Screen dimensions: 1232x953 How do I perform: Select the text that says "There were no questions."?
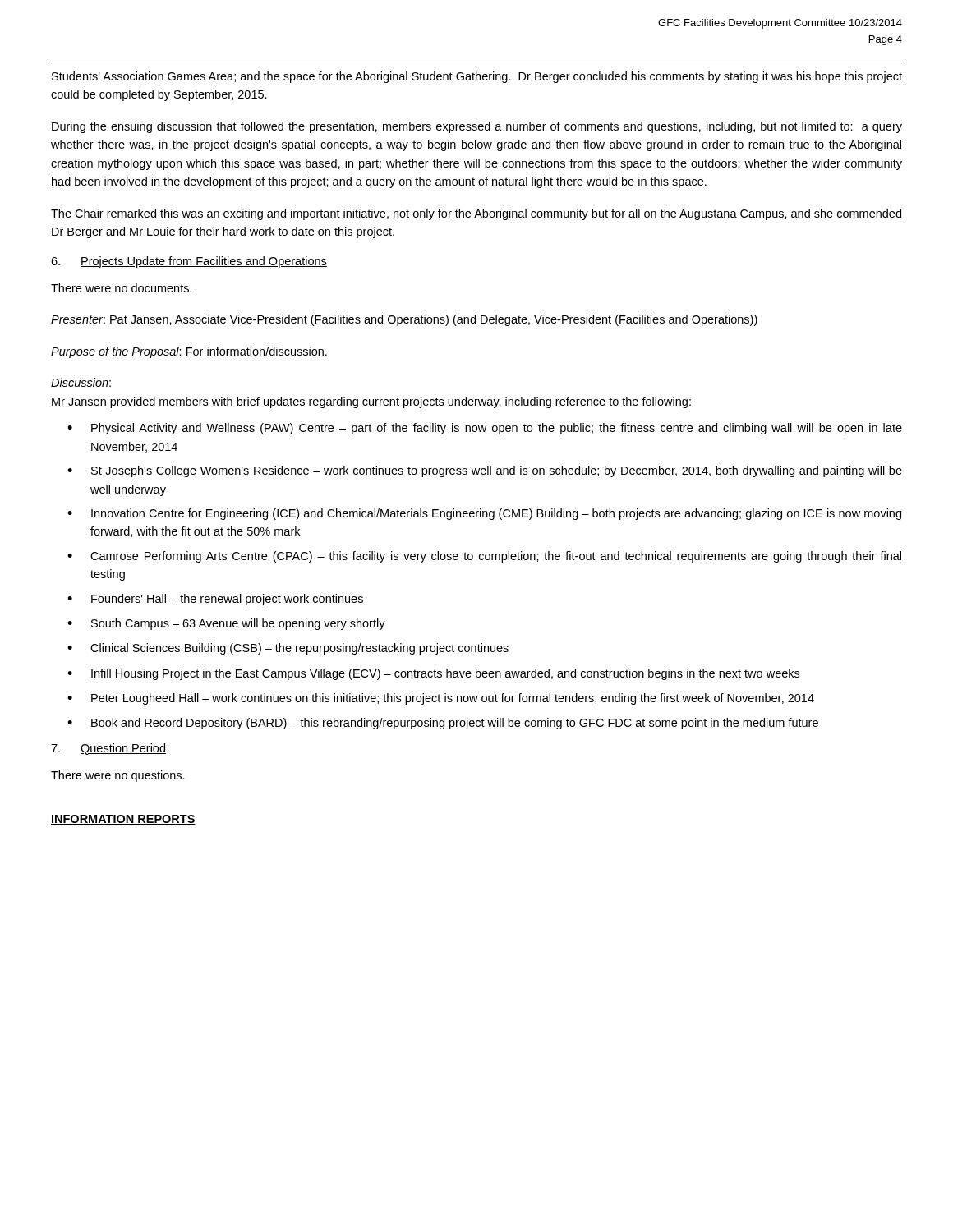coord(118,775)
